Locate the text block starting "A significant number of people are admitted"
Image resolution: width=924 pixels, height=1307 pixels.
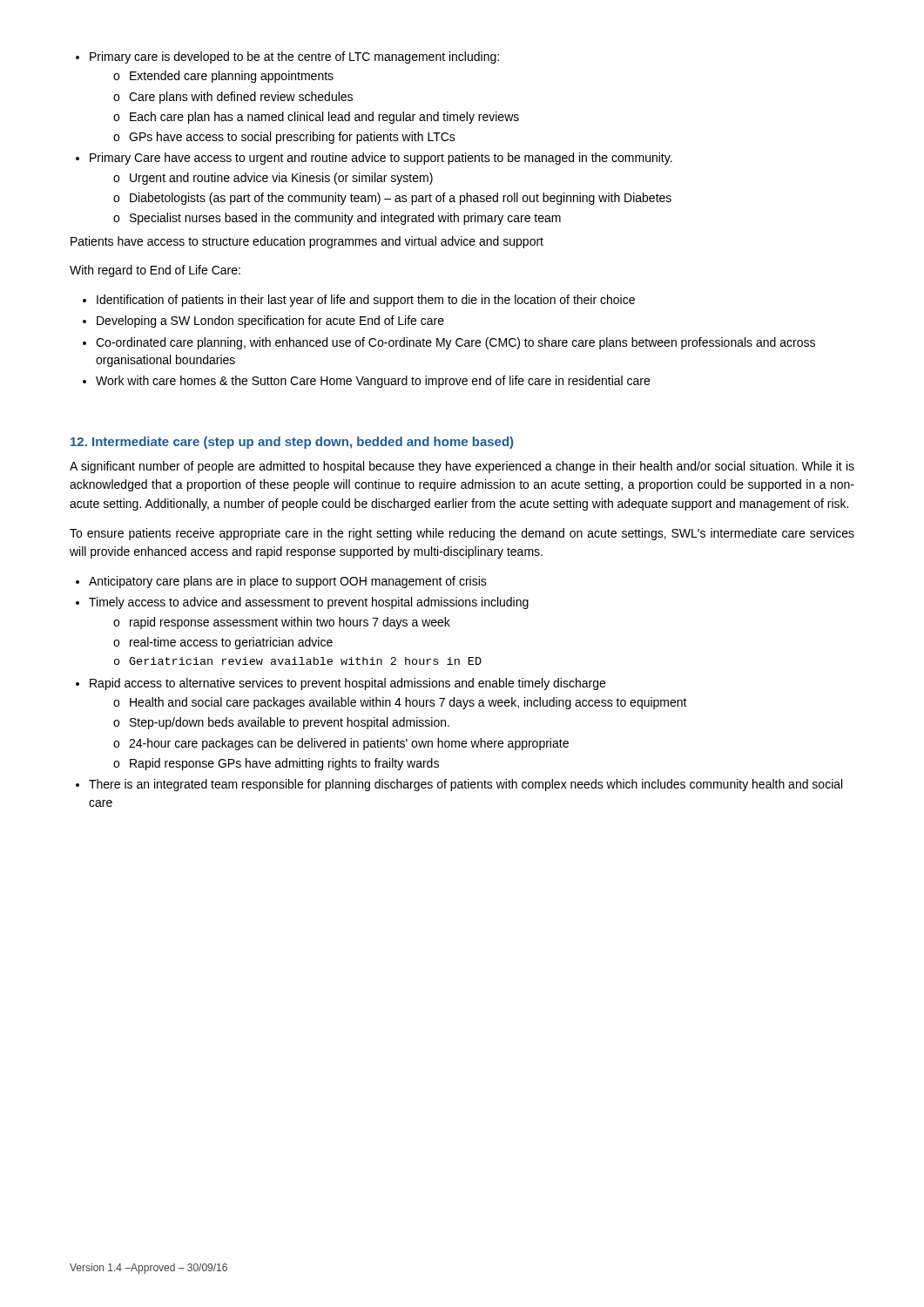tap(462, 485)
